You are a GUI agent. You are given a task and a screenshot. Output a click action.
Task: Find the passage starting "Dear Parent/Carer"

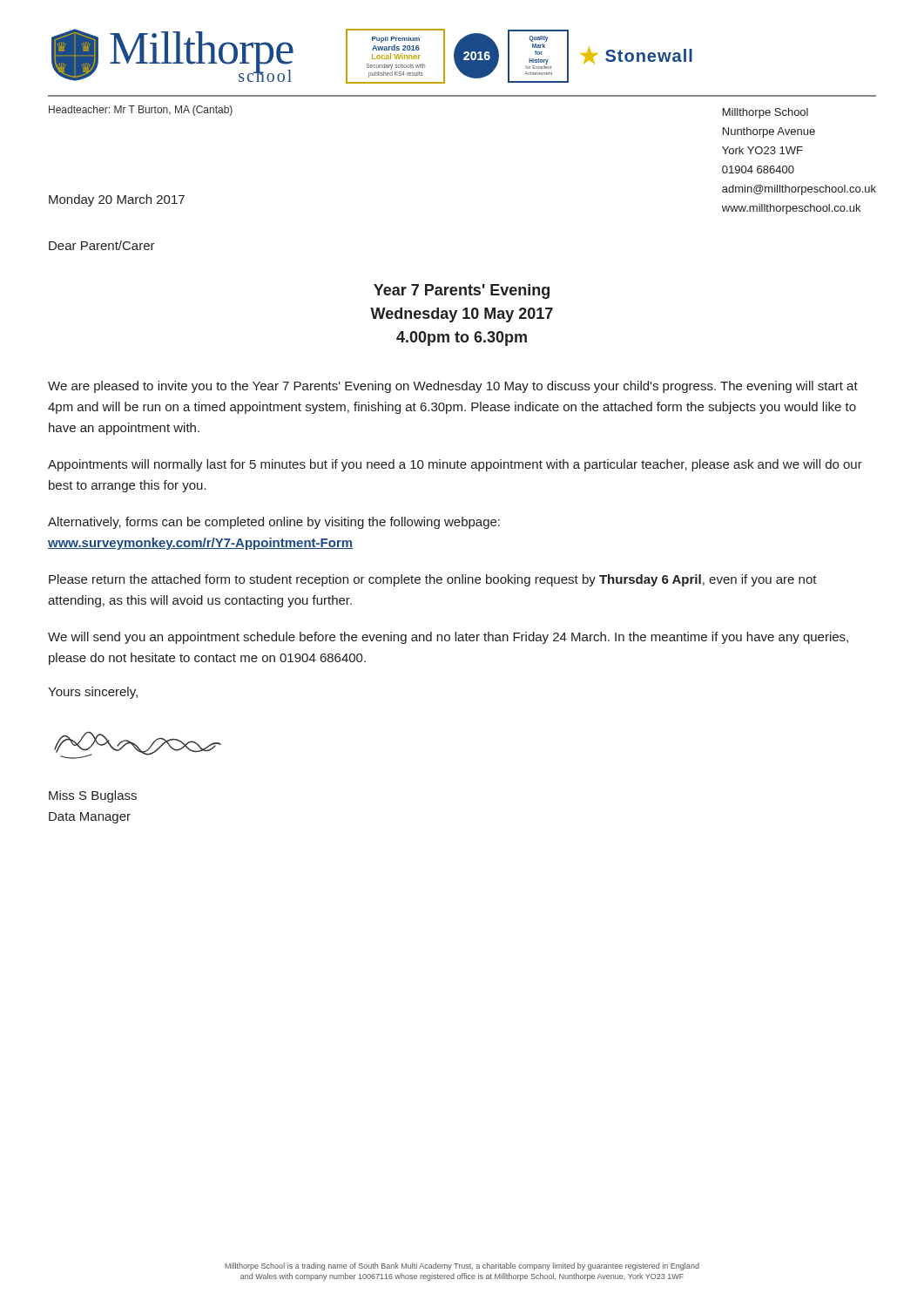click(101, 245)
